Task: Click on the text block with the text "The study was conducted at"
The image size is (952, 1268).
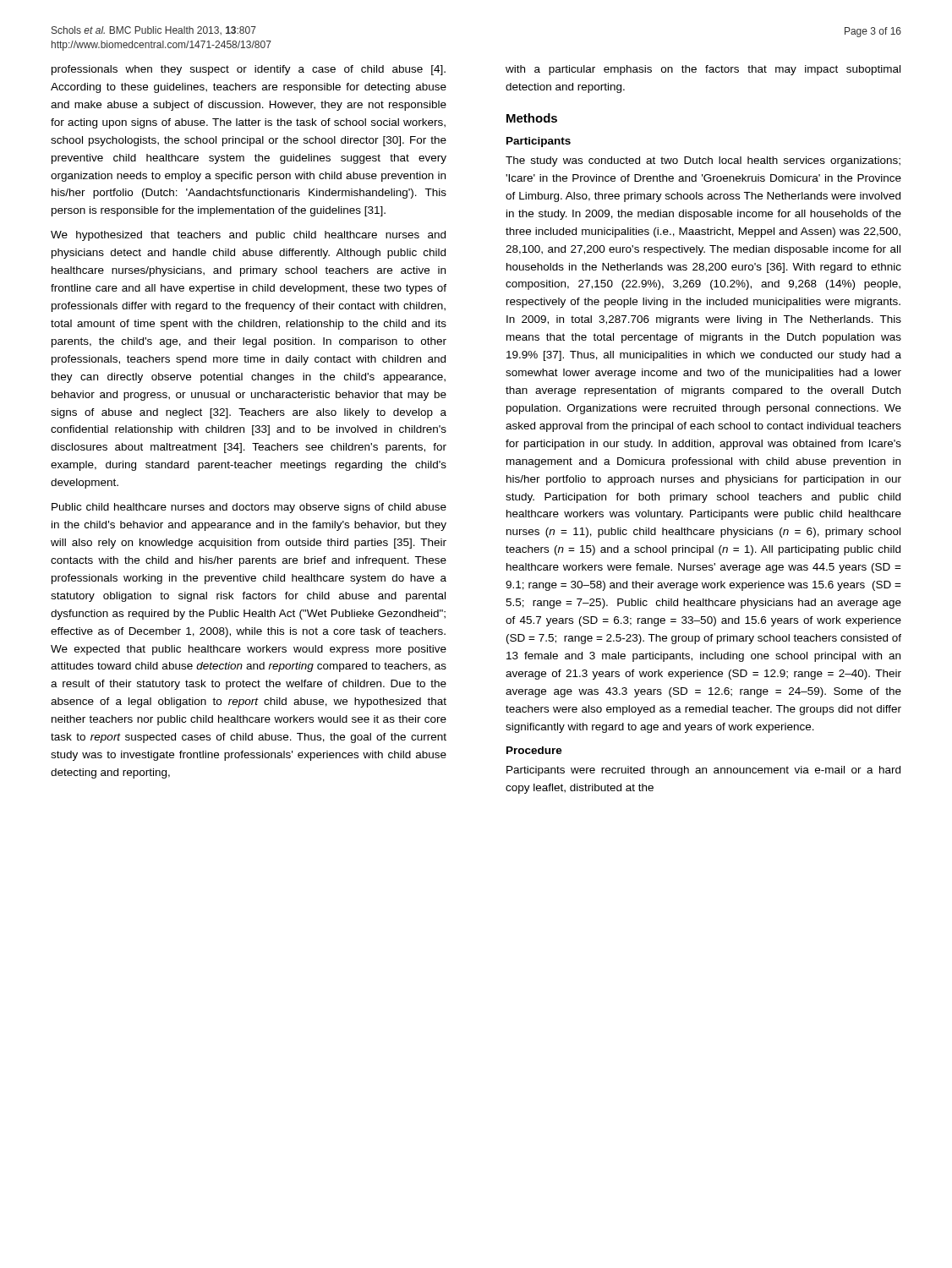Action: 703,444
